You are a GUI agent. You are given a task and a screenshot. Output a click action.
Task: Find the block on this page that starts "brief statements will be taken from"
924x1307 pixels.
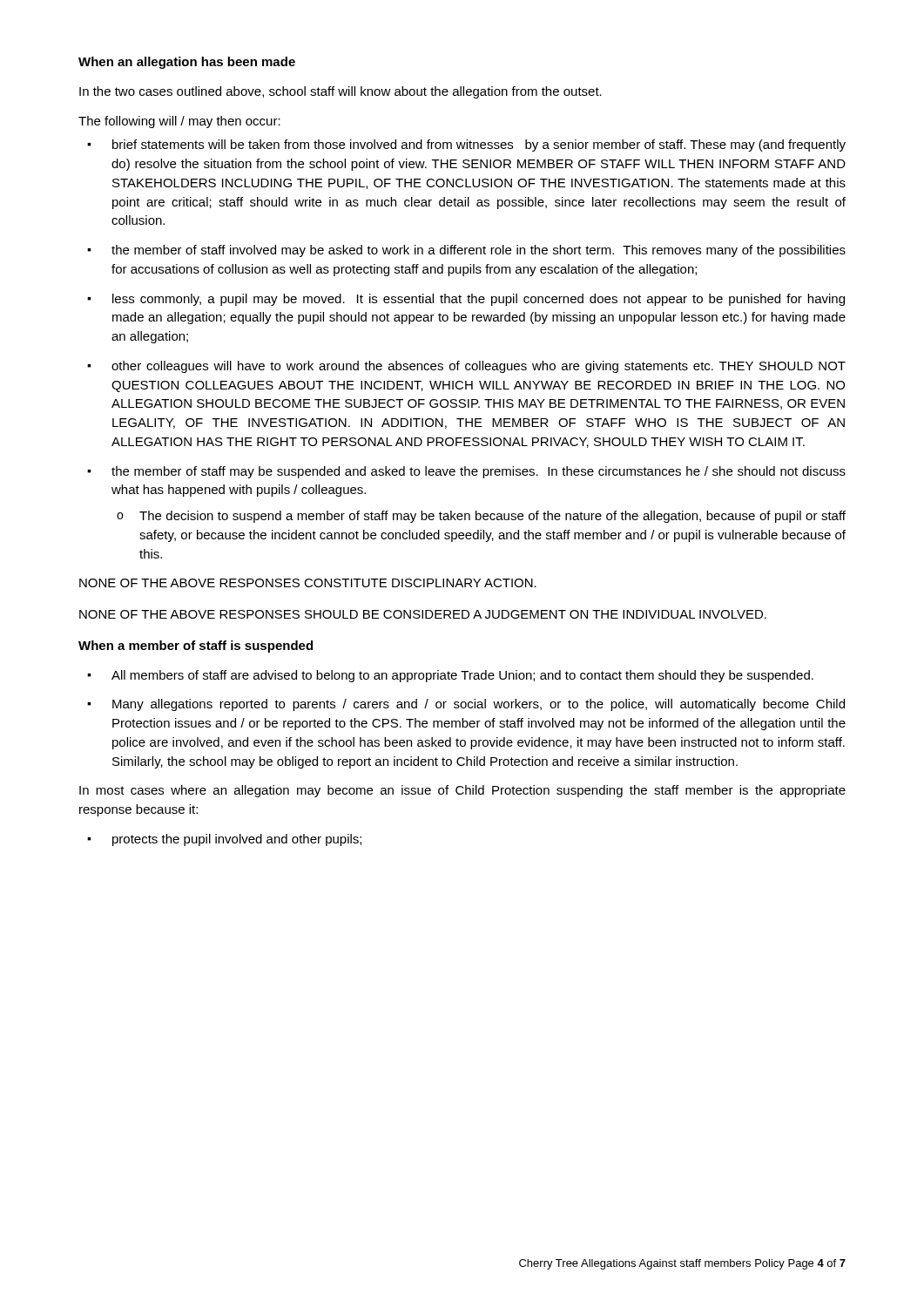click(x=479, y=182)
